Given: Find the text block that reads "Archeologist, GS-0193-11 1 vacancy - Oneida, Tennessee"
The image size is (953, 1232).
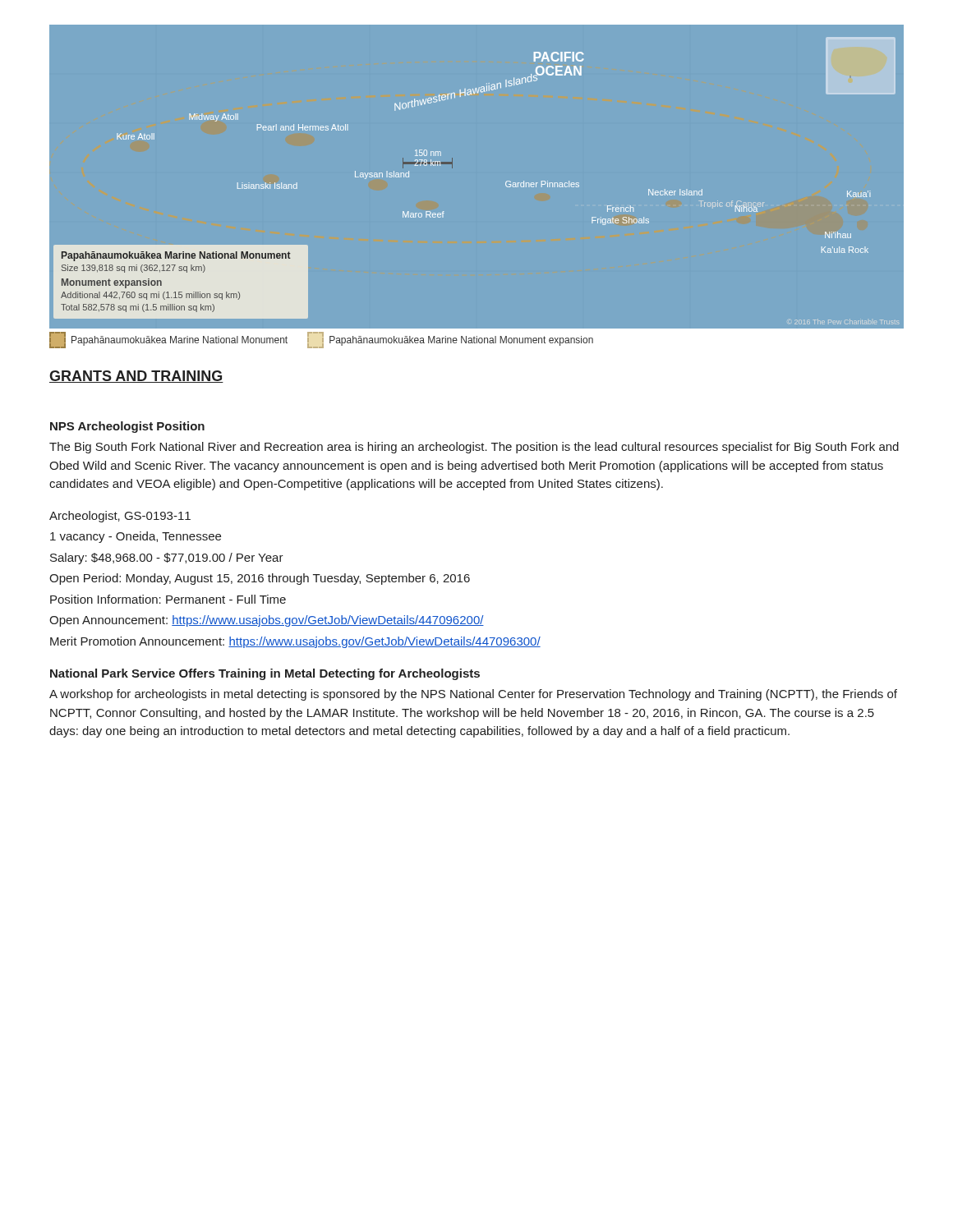Looking at the screenshot, I should coord(476,578).
